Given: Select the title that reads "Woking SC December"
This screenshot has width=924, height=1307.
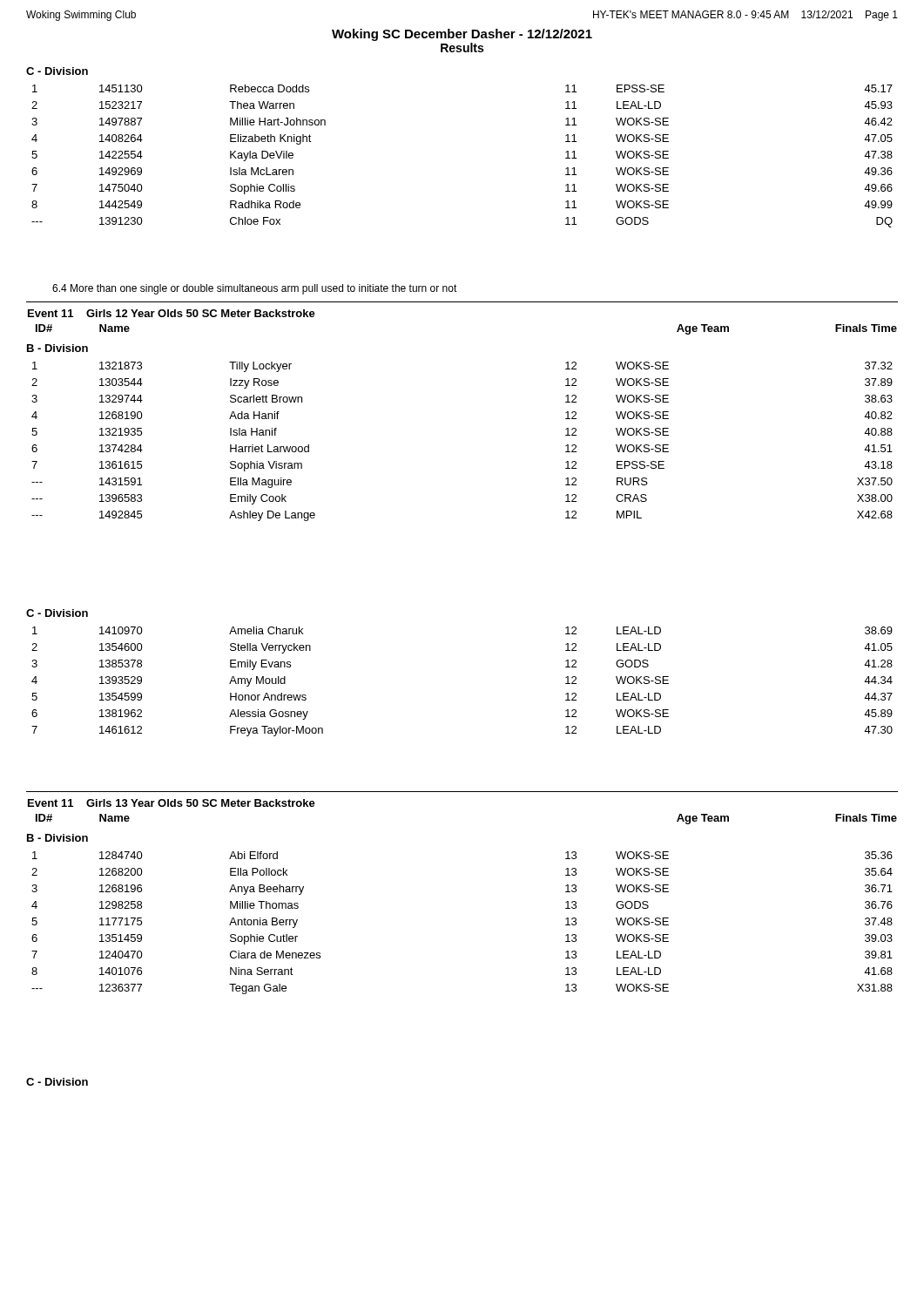Looking at the screenshot, I should click(x=462, y=41).
